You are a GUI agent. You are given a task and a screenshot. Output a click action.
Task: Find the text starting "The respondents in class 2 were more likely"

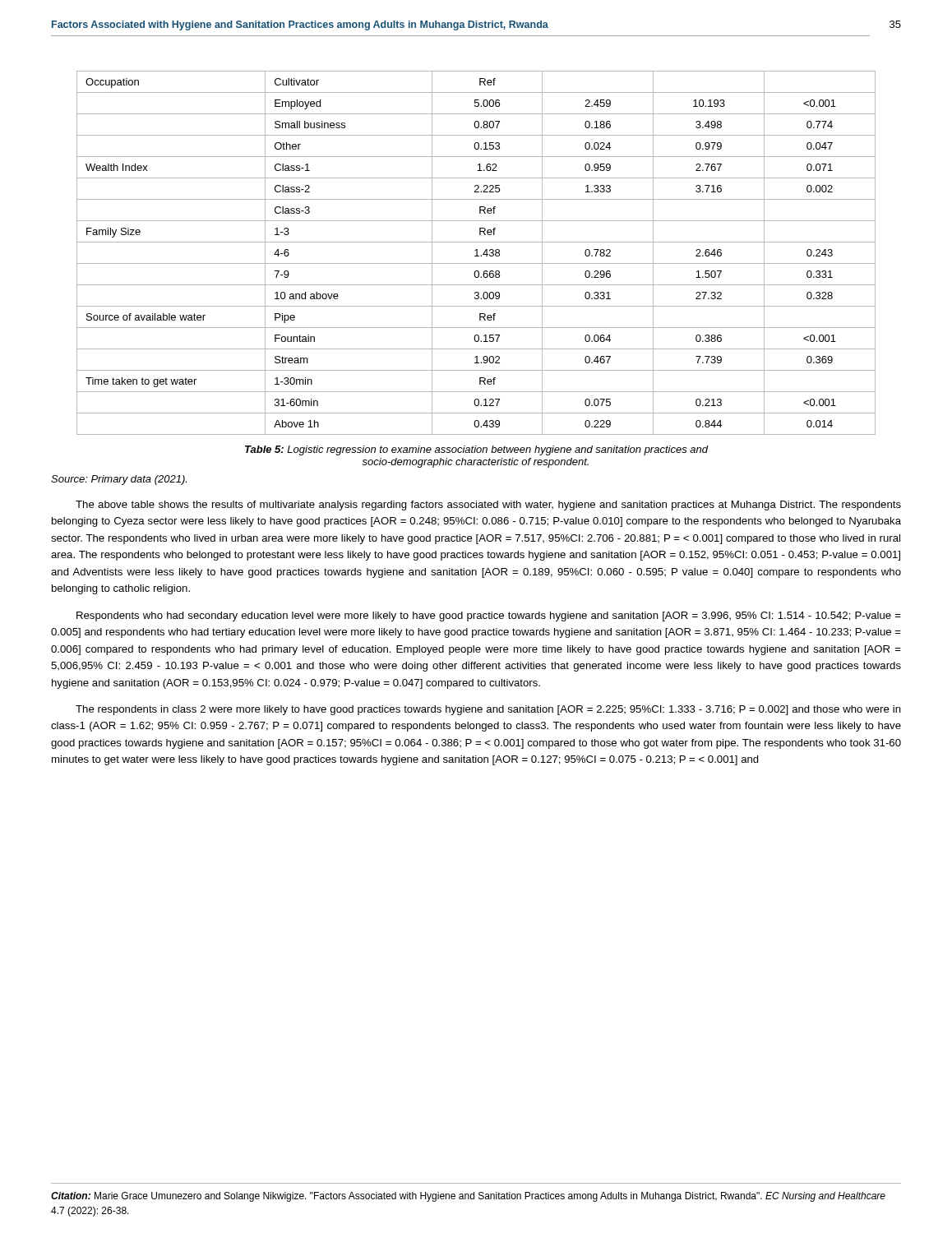click(x=476, y=734)
